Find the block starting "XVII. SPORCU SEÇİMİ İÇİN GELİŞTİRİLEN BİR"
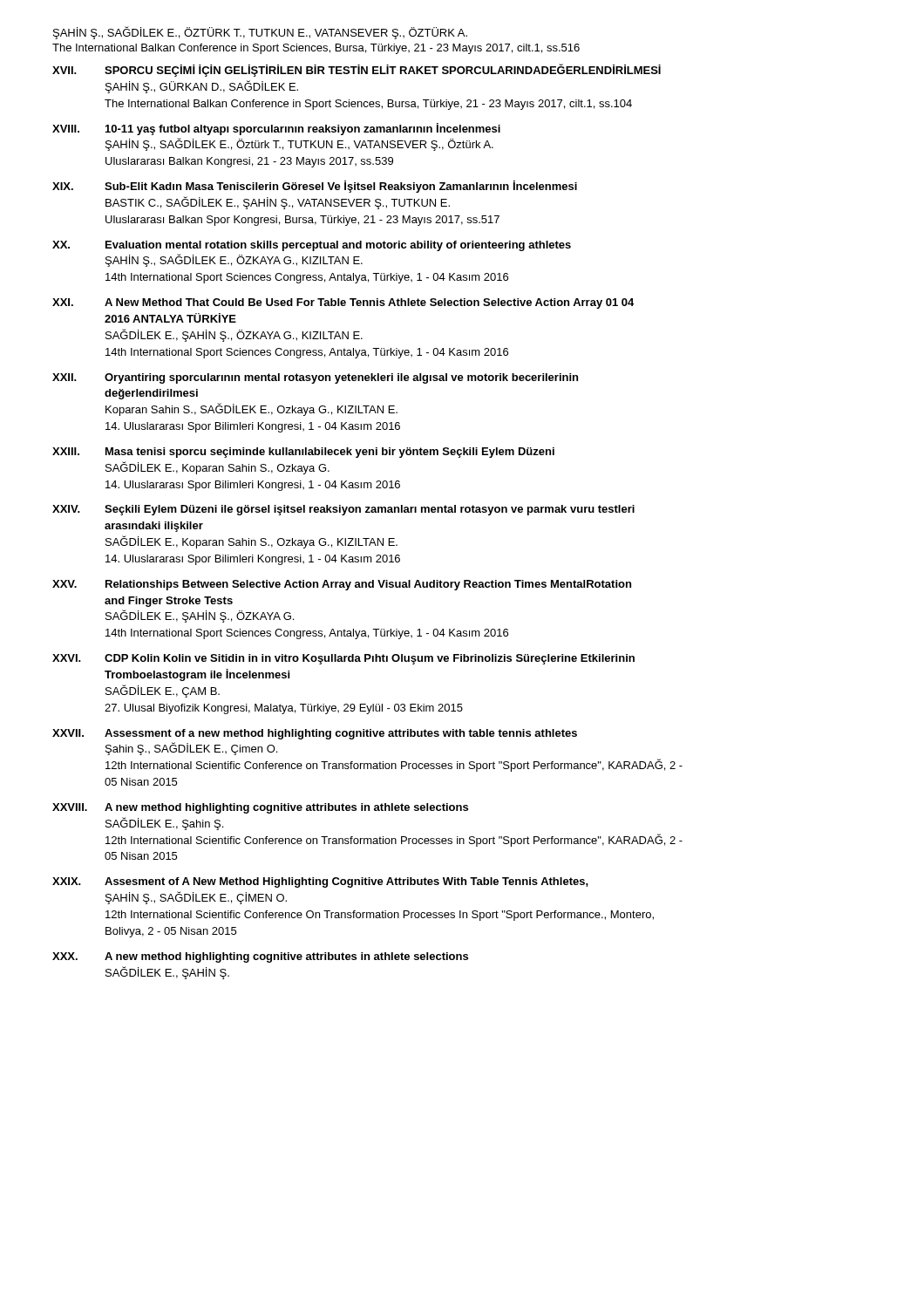This screenshot has width=924, height=1308. [357, 70]
